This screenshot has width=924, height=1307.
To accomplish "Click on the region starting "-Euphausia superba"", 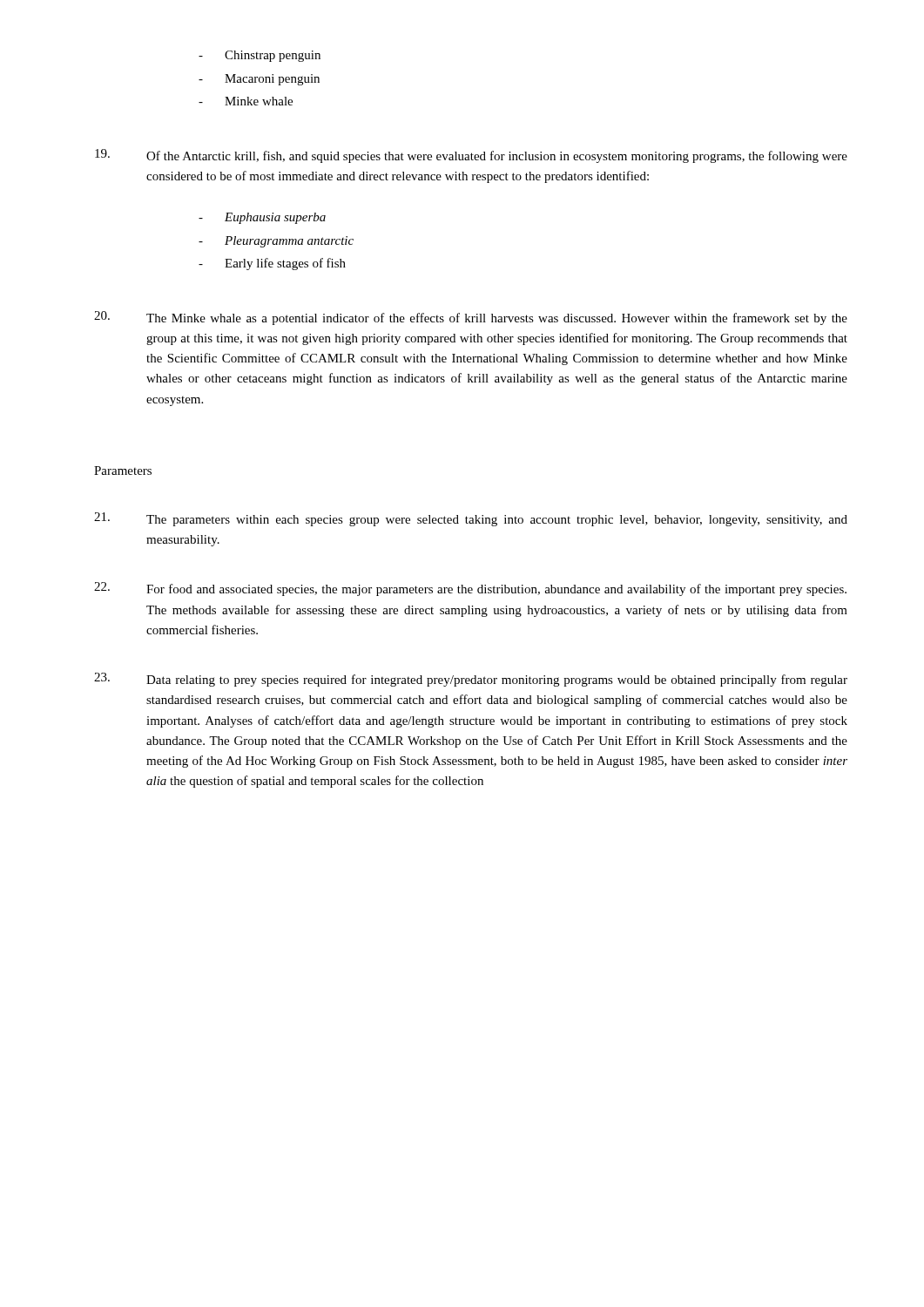I will point(262,217).
